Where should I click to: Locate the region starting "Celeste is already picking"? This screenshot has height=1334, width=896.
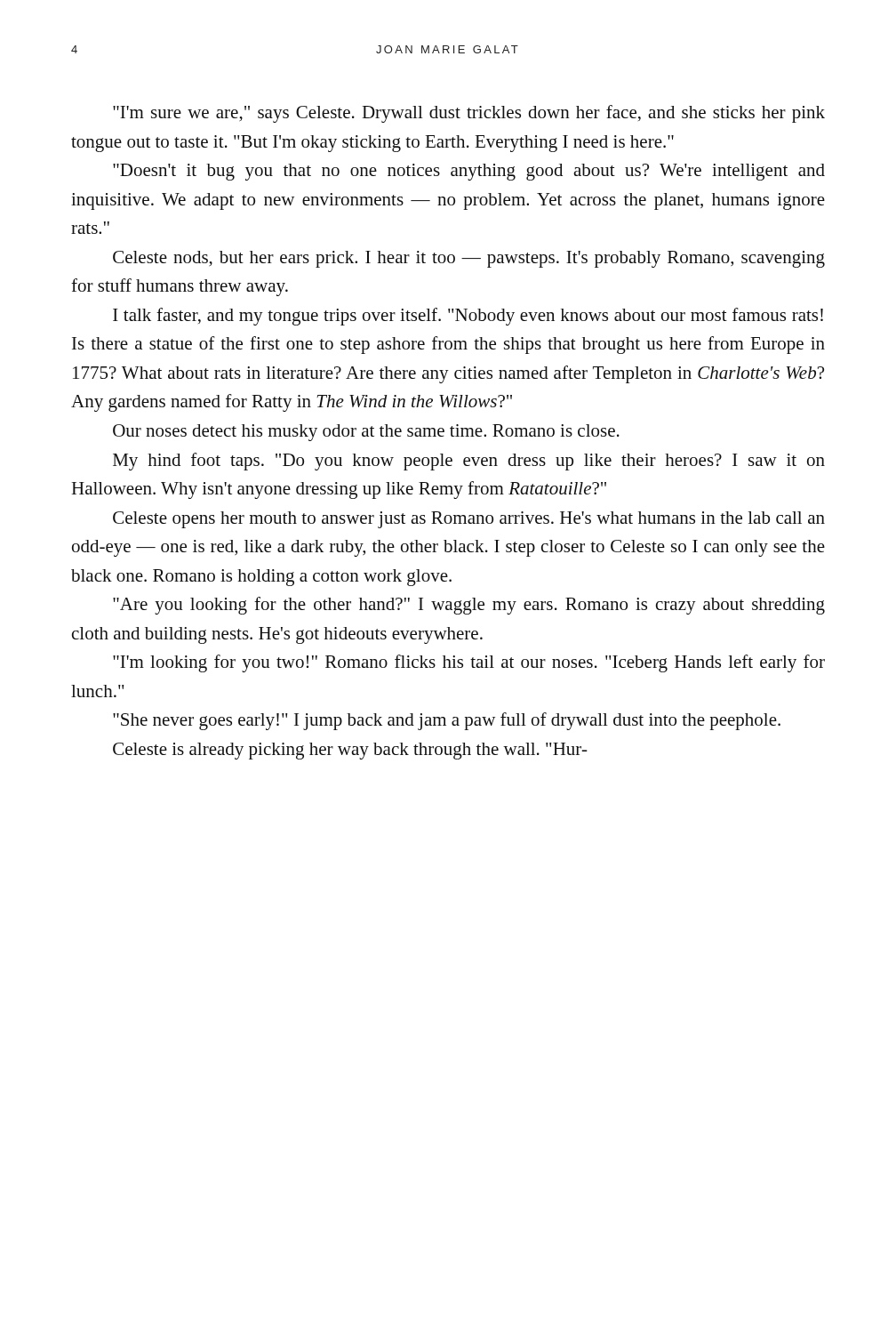(x=350, y=749)
